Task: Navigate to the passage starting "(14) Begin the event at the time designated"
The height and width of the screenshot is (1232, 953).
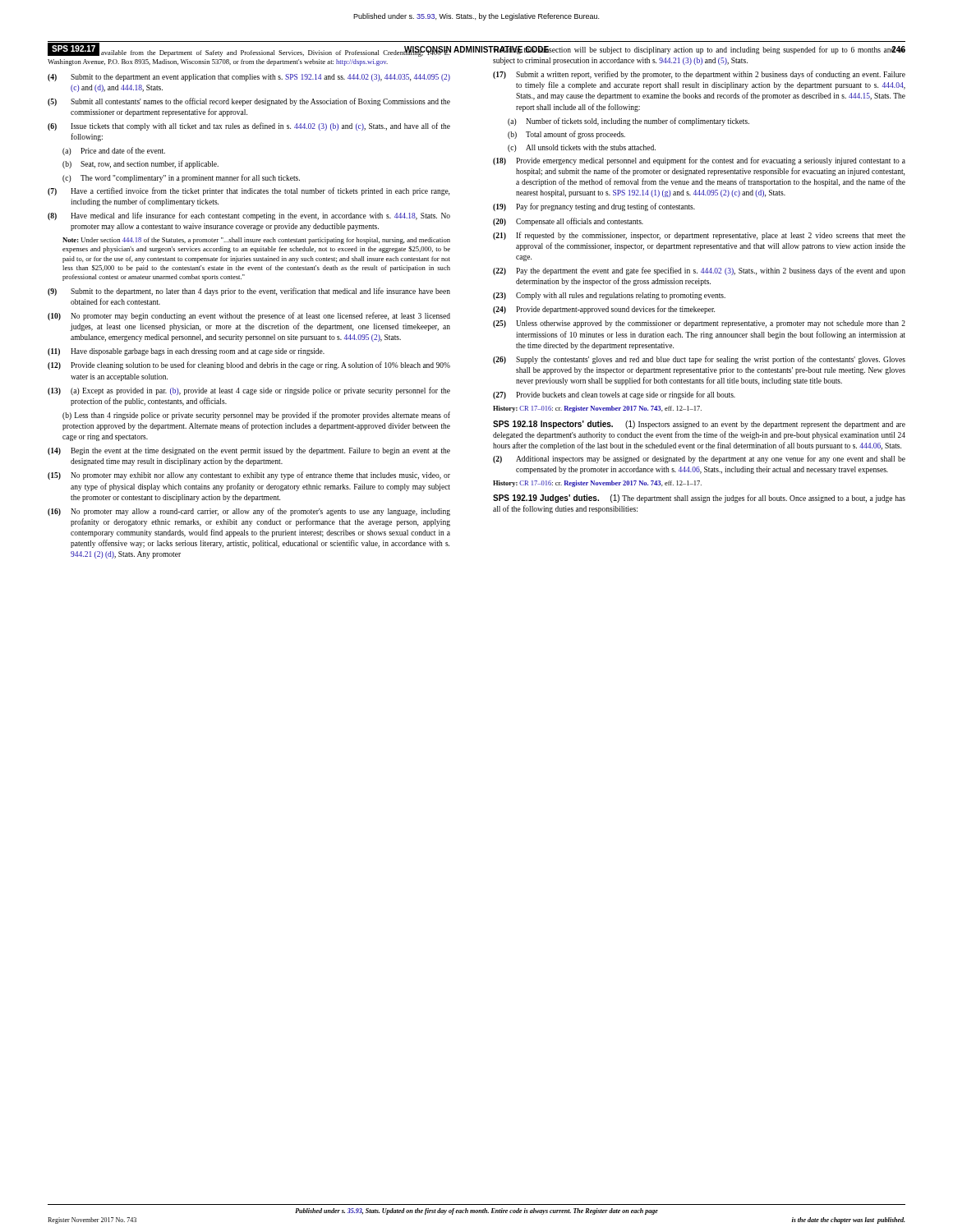Action: (x=249, y=457)
